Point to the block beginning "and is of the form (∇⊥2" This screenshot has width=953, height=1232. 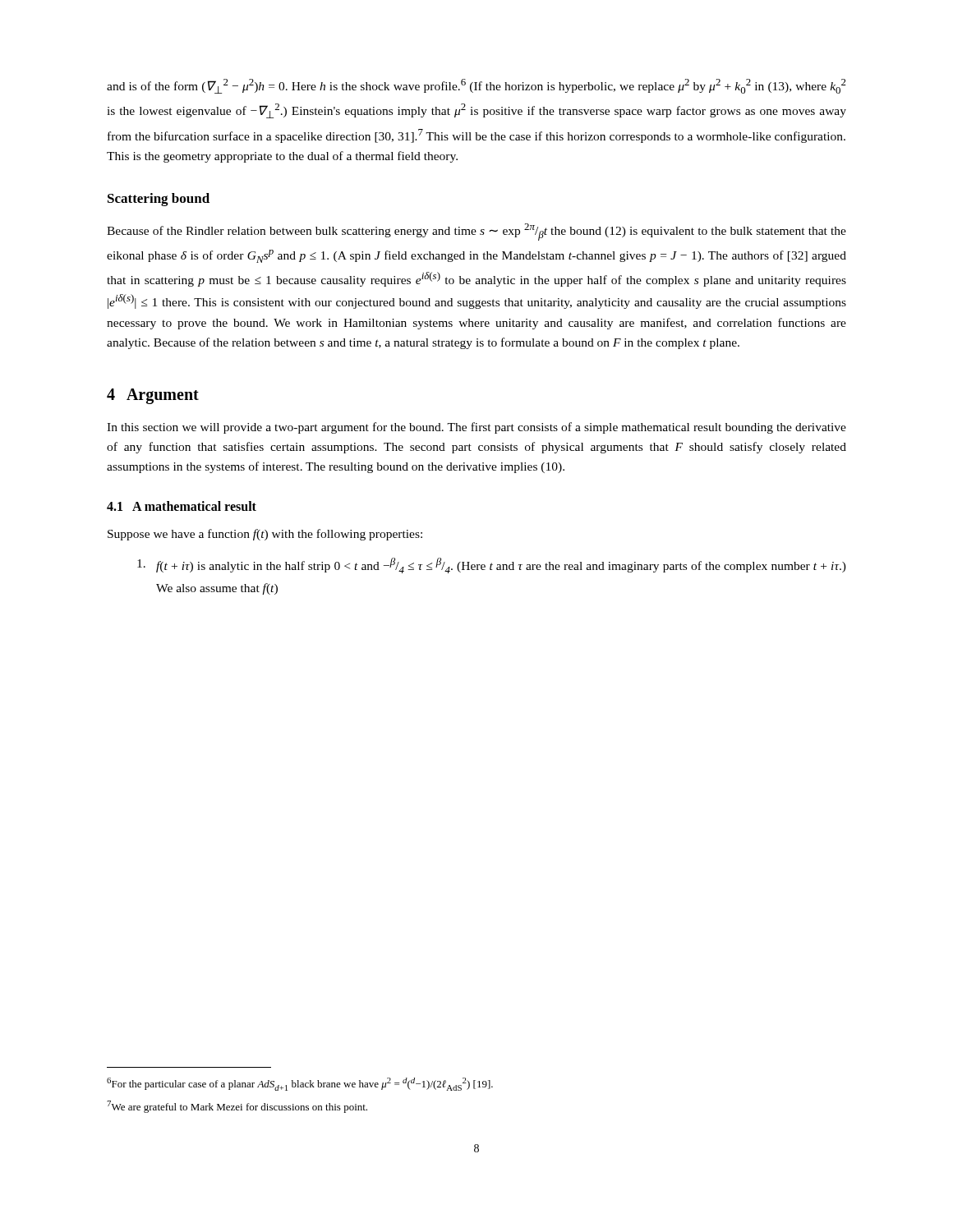pos(476,120)
